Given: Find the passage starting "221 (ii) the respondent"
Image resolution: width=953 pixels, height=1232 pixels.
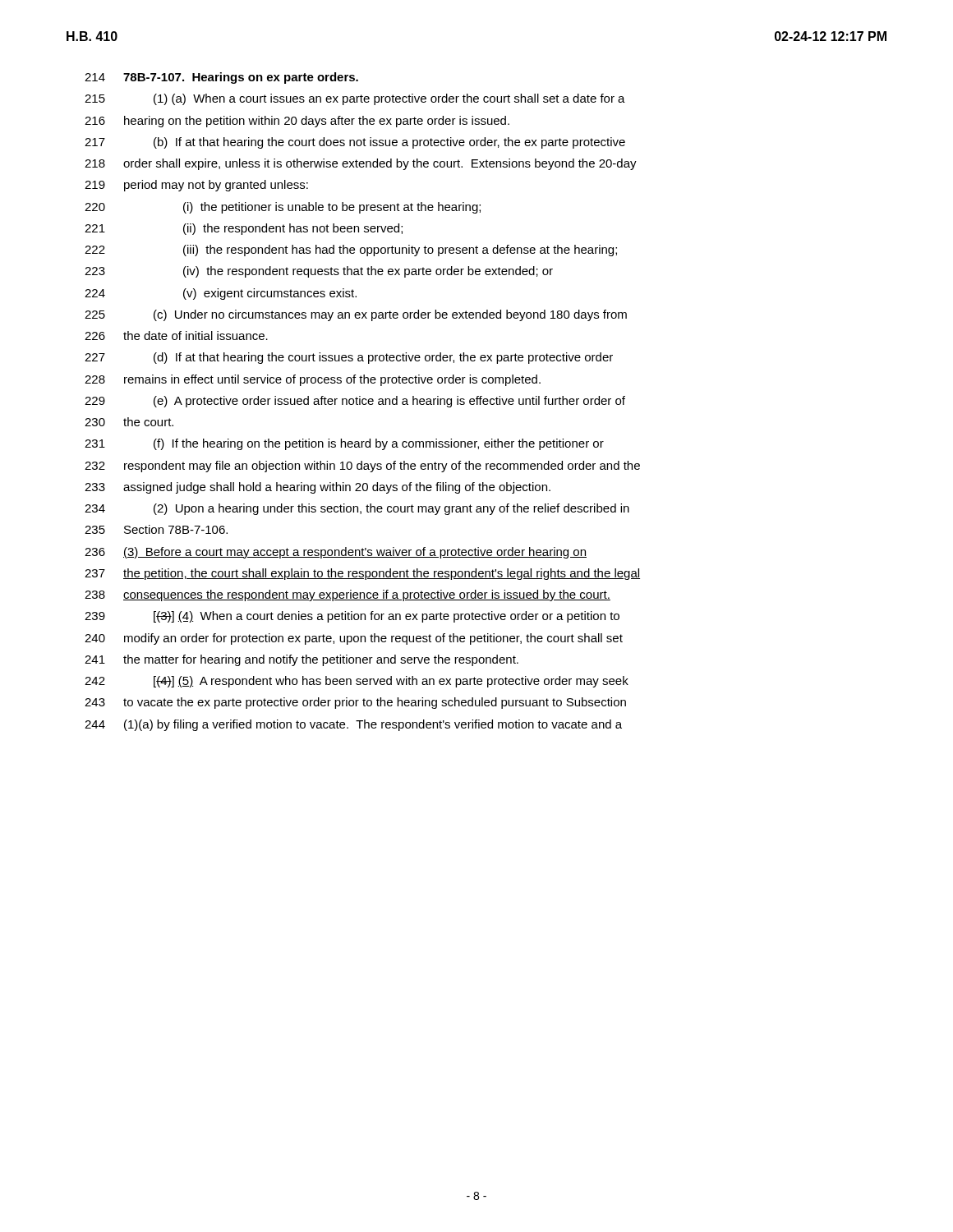Looking at the screenshot, I should (244, 229).
